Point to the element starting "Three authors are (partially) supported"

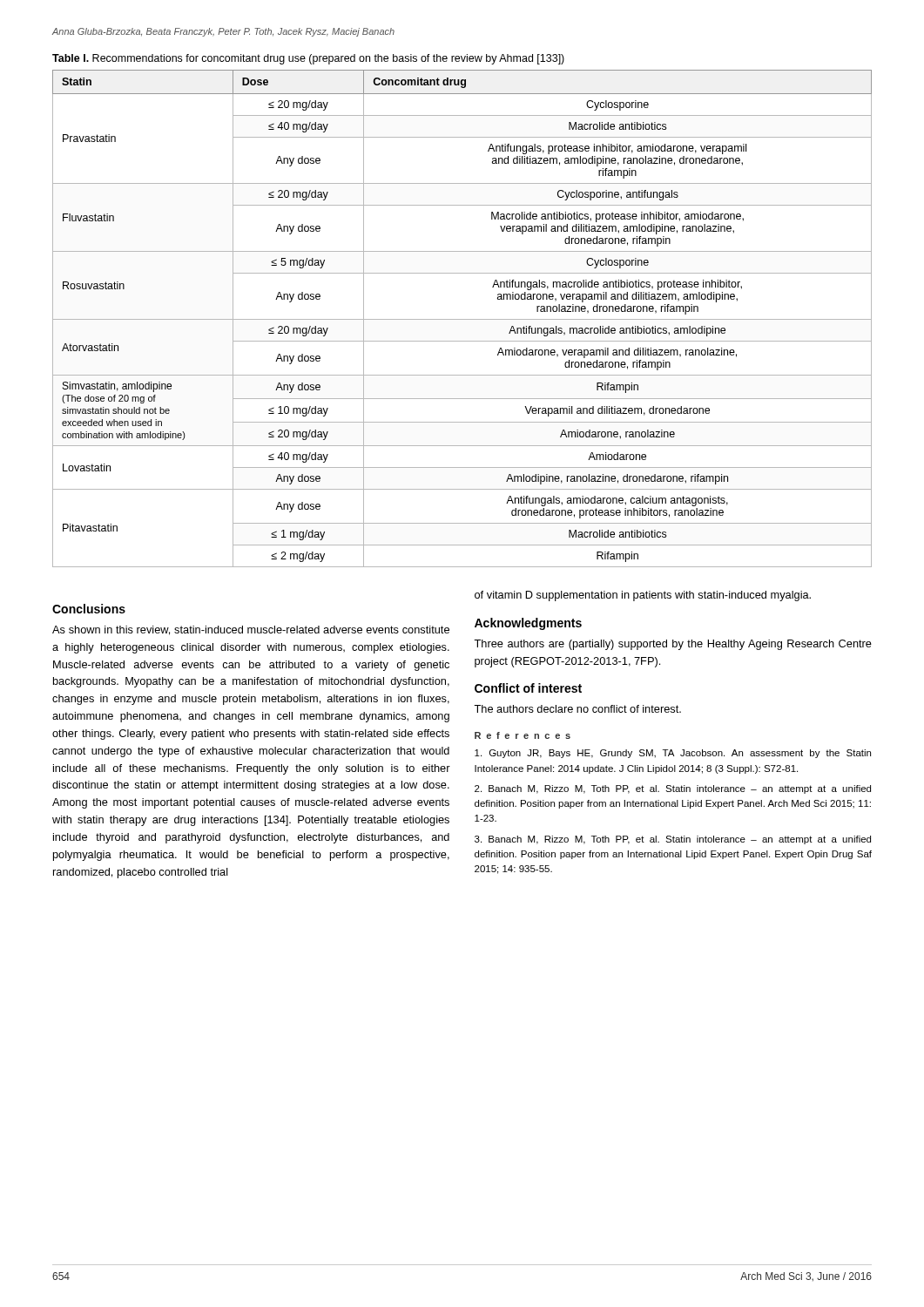tap(673, 652)
